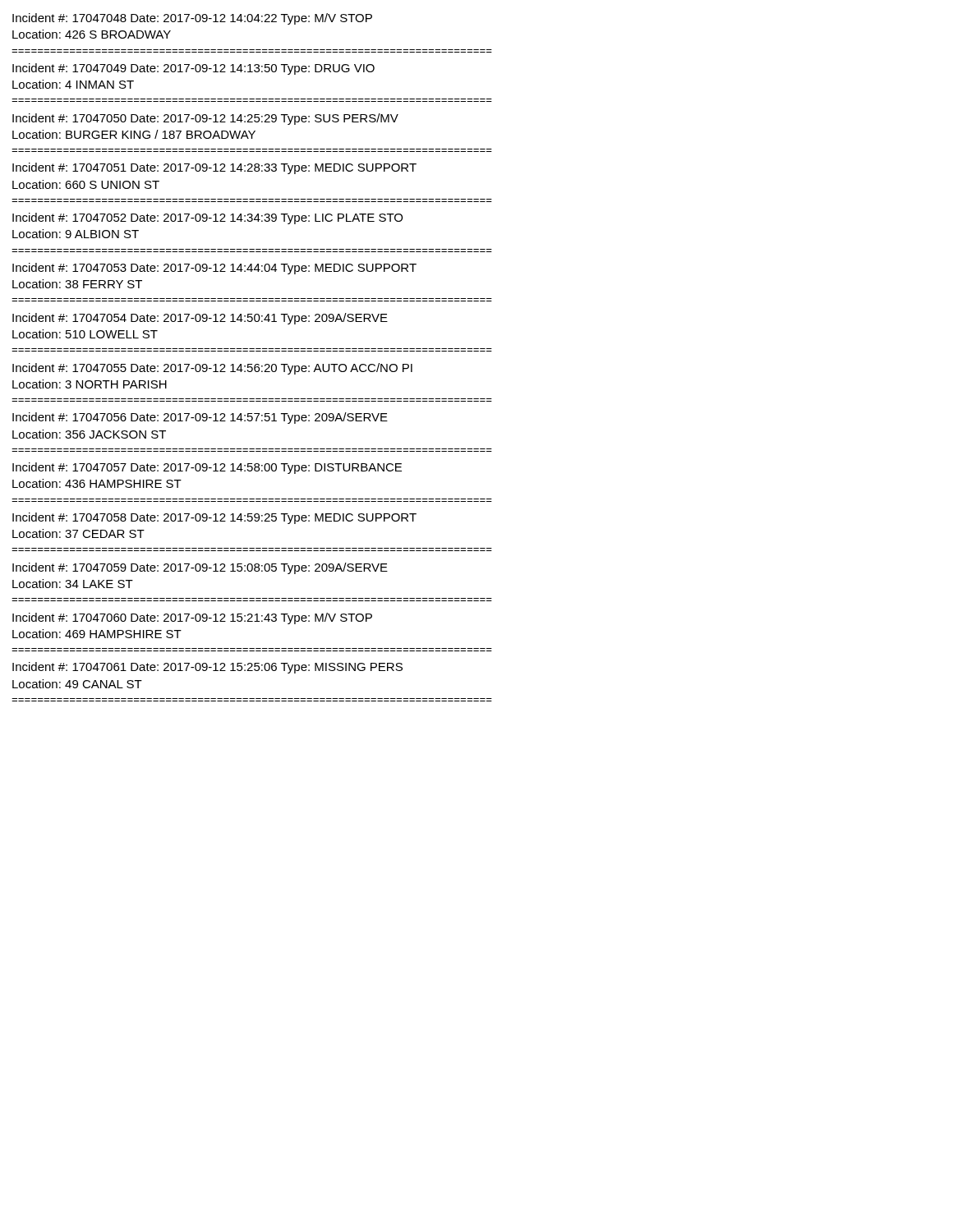Select the element starting "Incident #: 17047060 Date: 2017-09-12 15:21:43 Type: M/V"
This screenshot has width=953, height=1232.
192,618
